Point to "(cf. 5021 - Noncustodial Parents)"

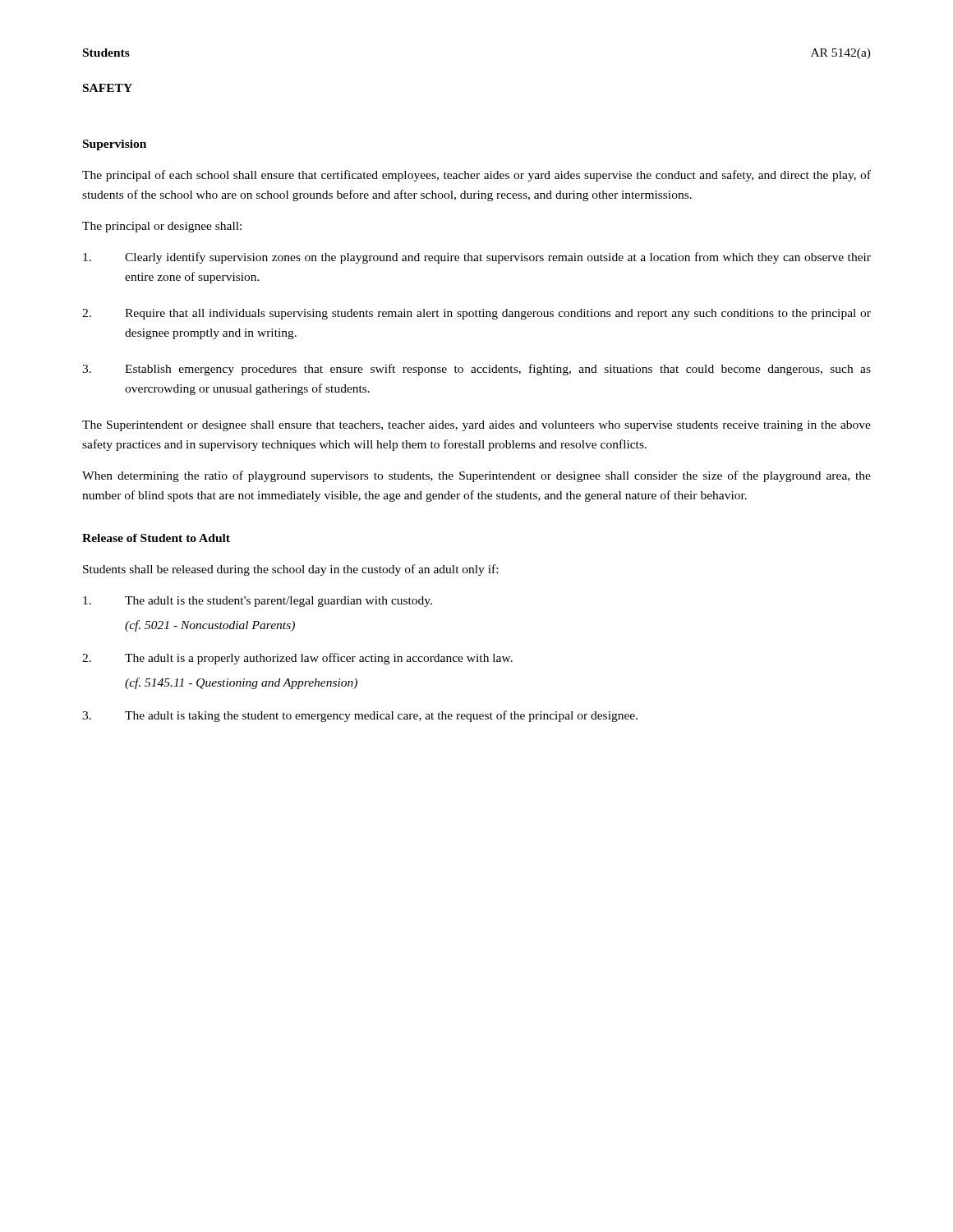pyautogui.click(x=210, y=625)
